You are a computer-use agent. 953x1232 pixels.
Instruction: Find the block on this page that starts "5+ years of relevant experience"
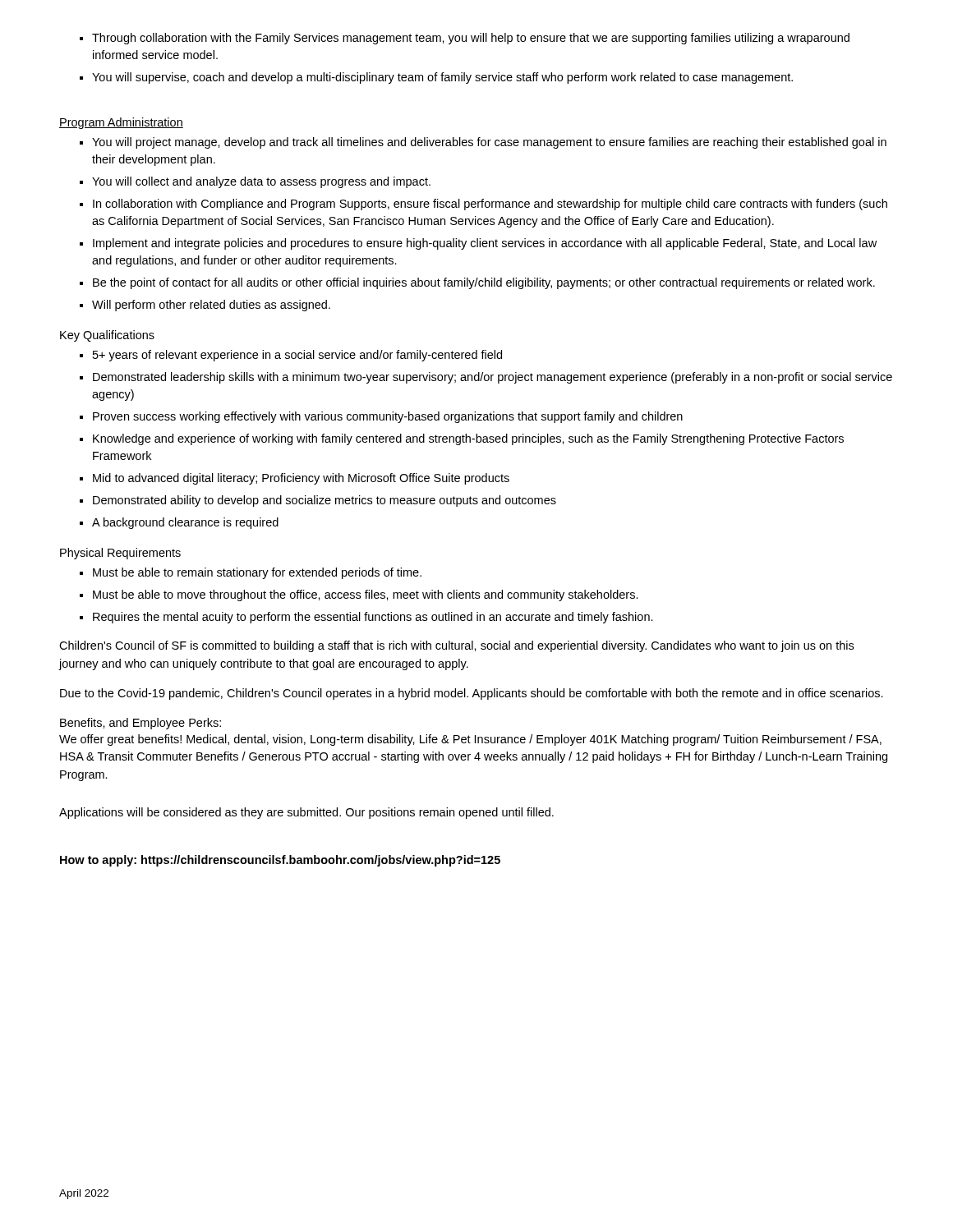click(x=297, y=355)
